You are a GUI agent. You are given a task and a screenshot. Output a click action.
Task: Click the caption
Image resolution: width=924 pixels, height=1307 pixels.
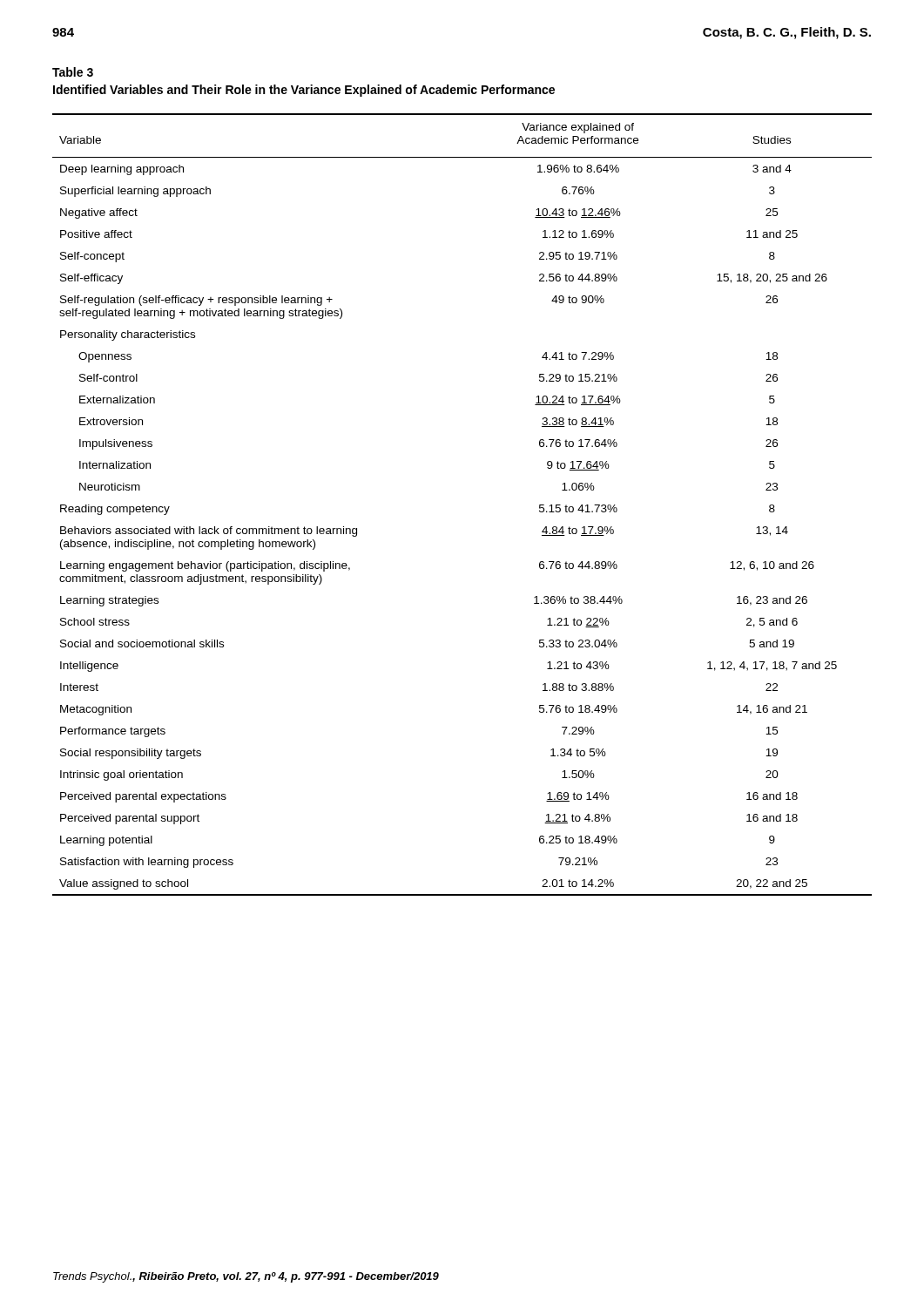click(304, 90)
